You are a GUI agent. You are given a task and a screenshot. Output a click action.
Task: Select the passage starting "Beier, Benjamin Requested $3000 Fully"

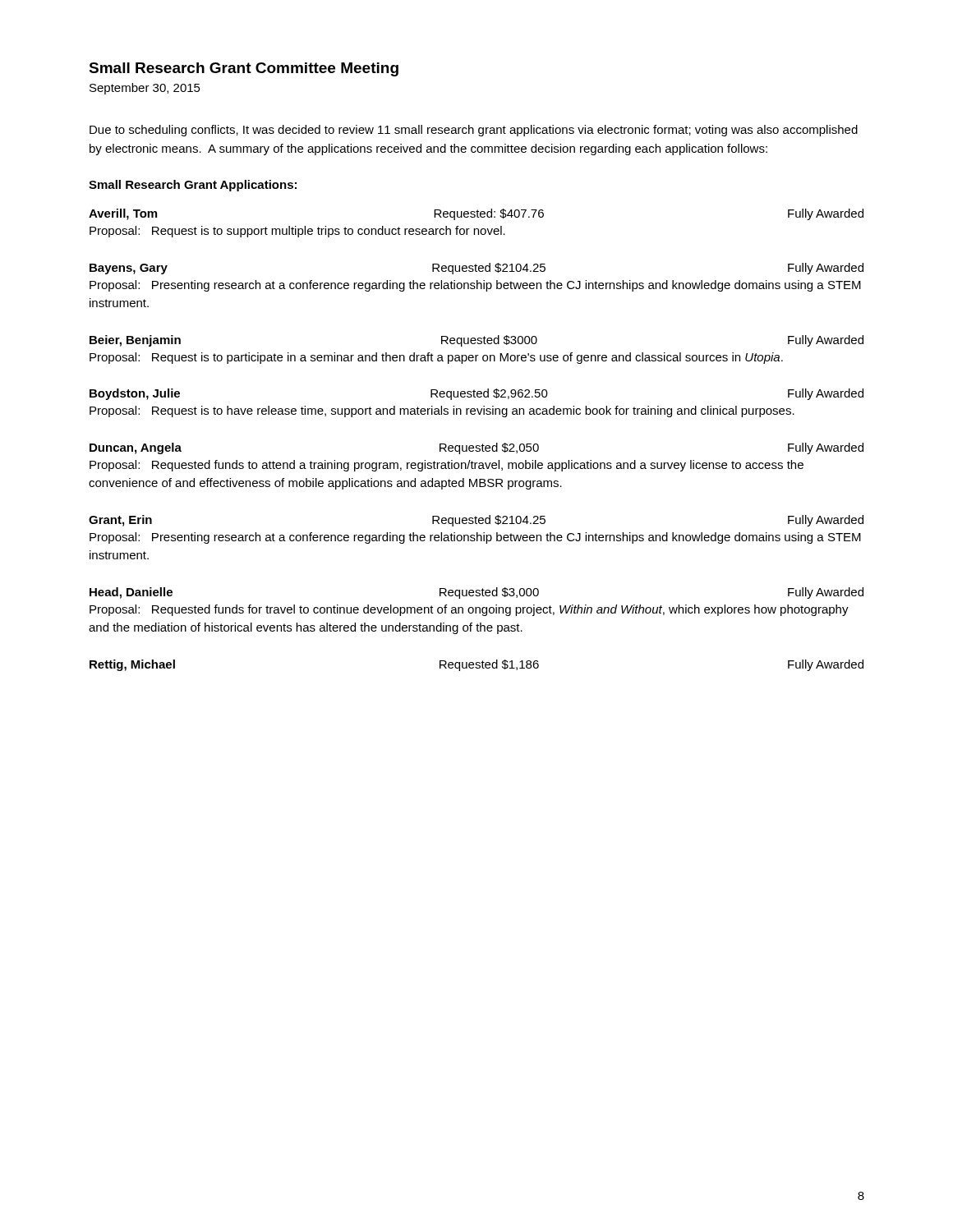pos(476,349)
